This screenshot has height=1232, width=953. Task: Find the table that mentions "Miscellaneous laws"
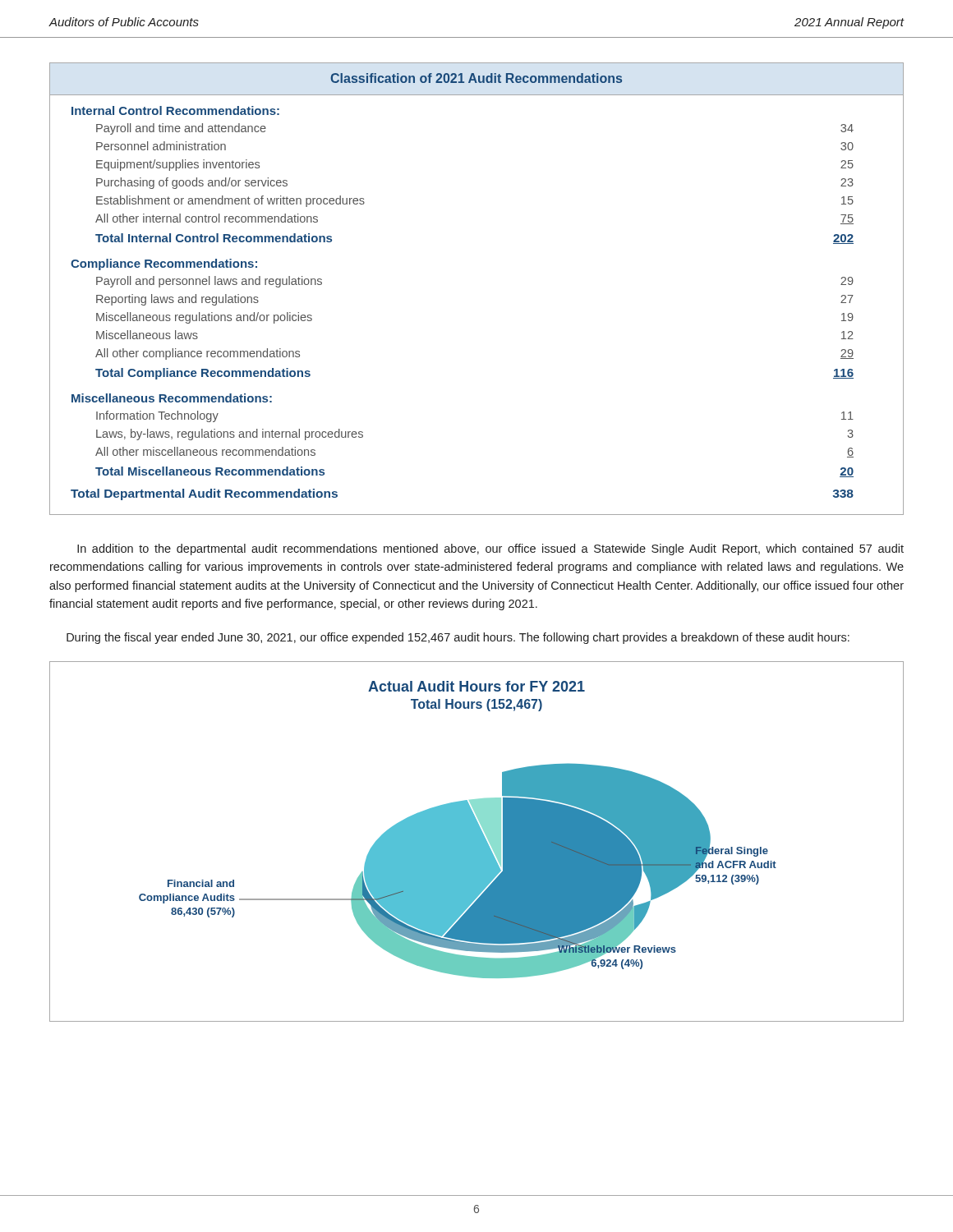(476, 289)
